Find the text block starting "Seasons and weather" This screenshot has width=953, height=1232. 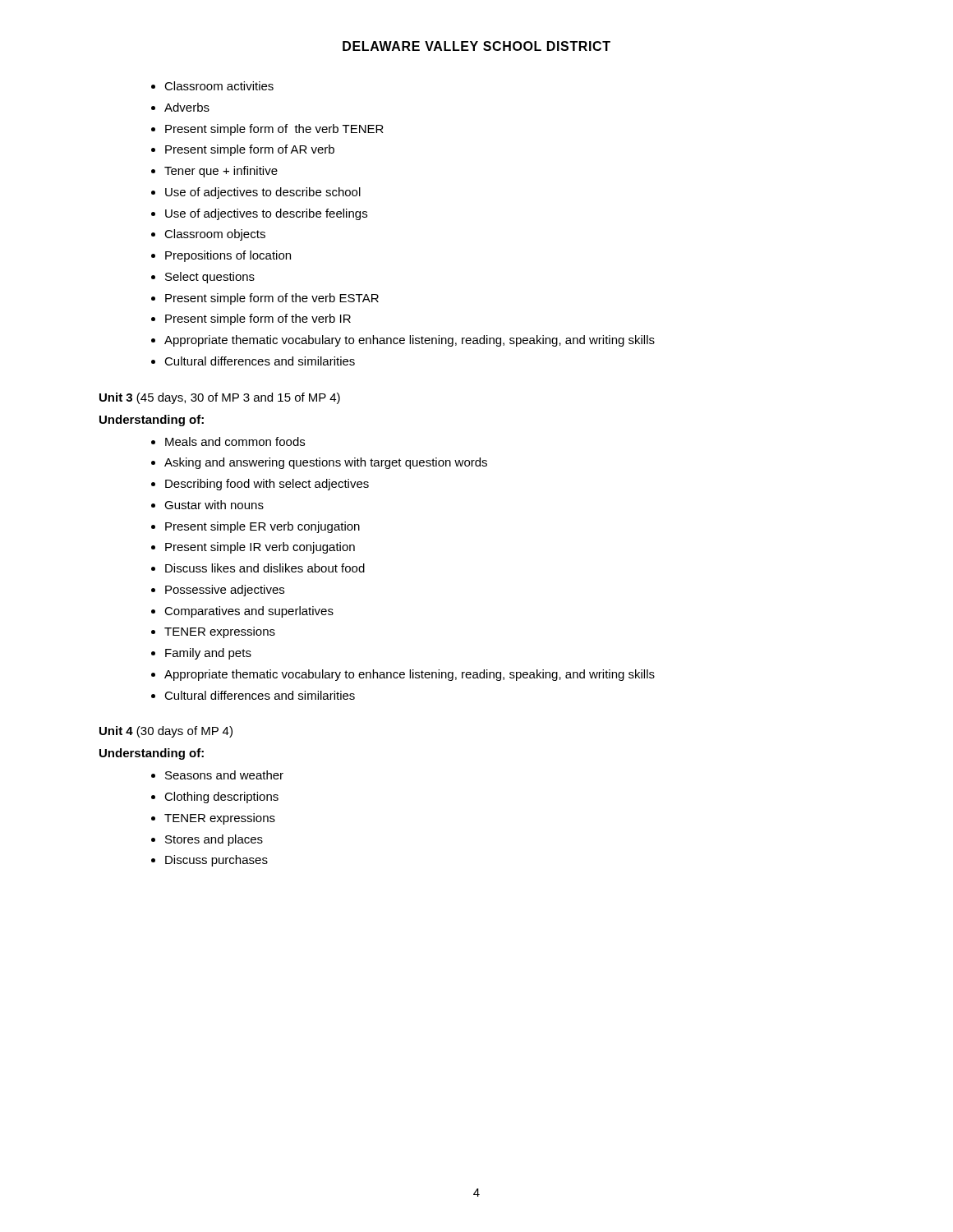[224, 775]
